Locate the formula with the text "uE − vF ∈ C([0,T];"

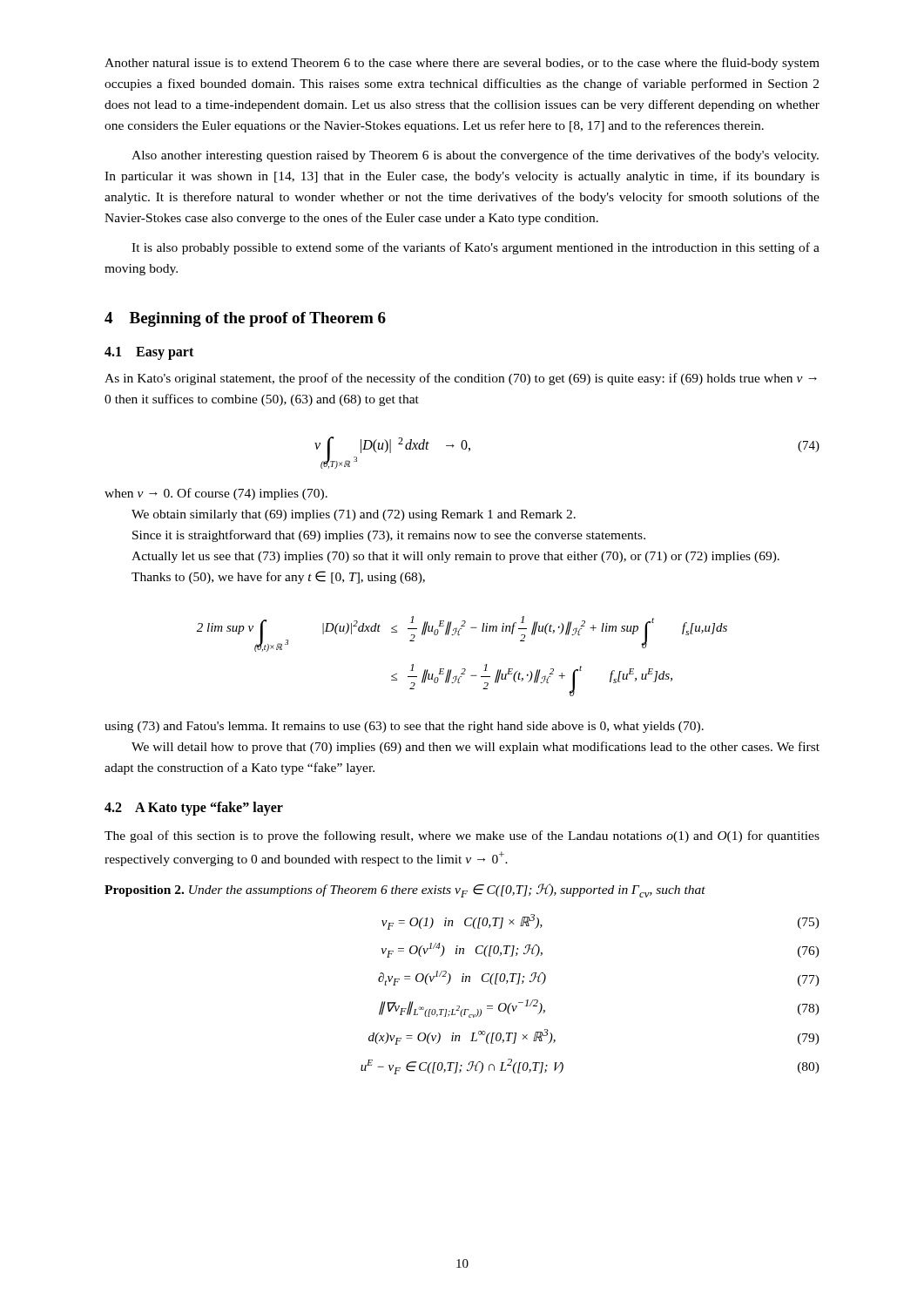pos(461,1066)
